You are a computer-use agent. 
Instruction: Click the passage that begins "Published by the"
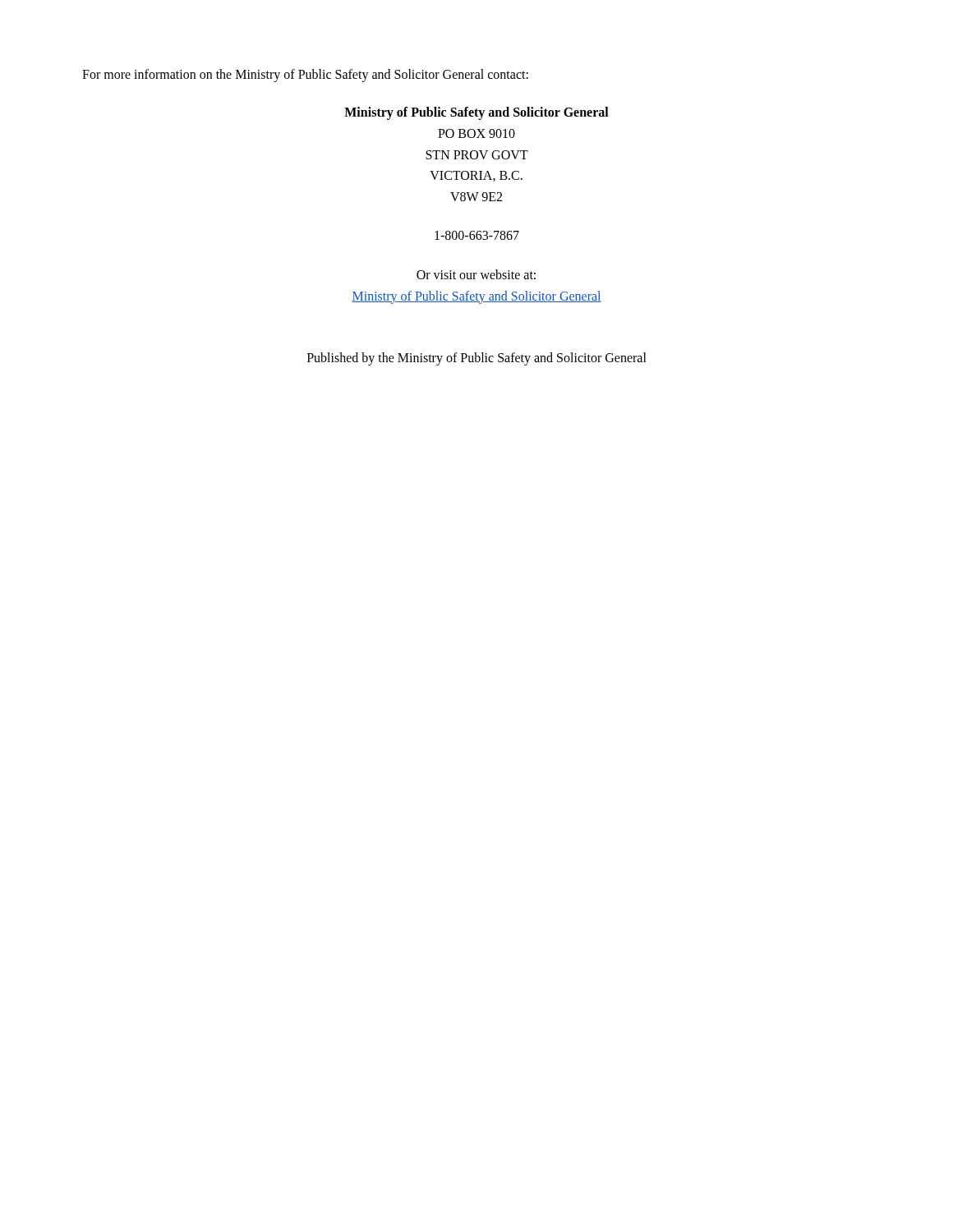pyautogui.click(x=476, y=358)
